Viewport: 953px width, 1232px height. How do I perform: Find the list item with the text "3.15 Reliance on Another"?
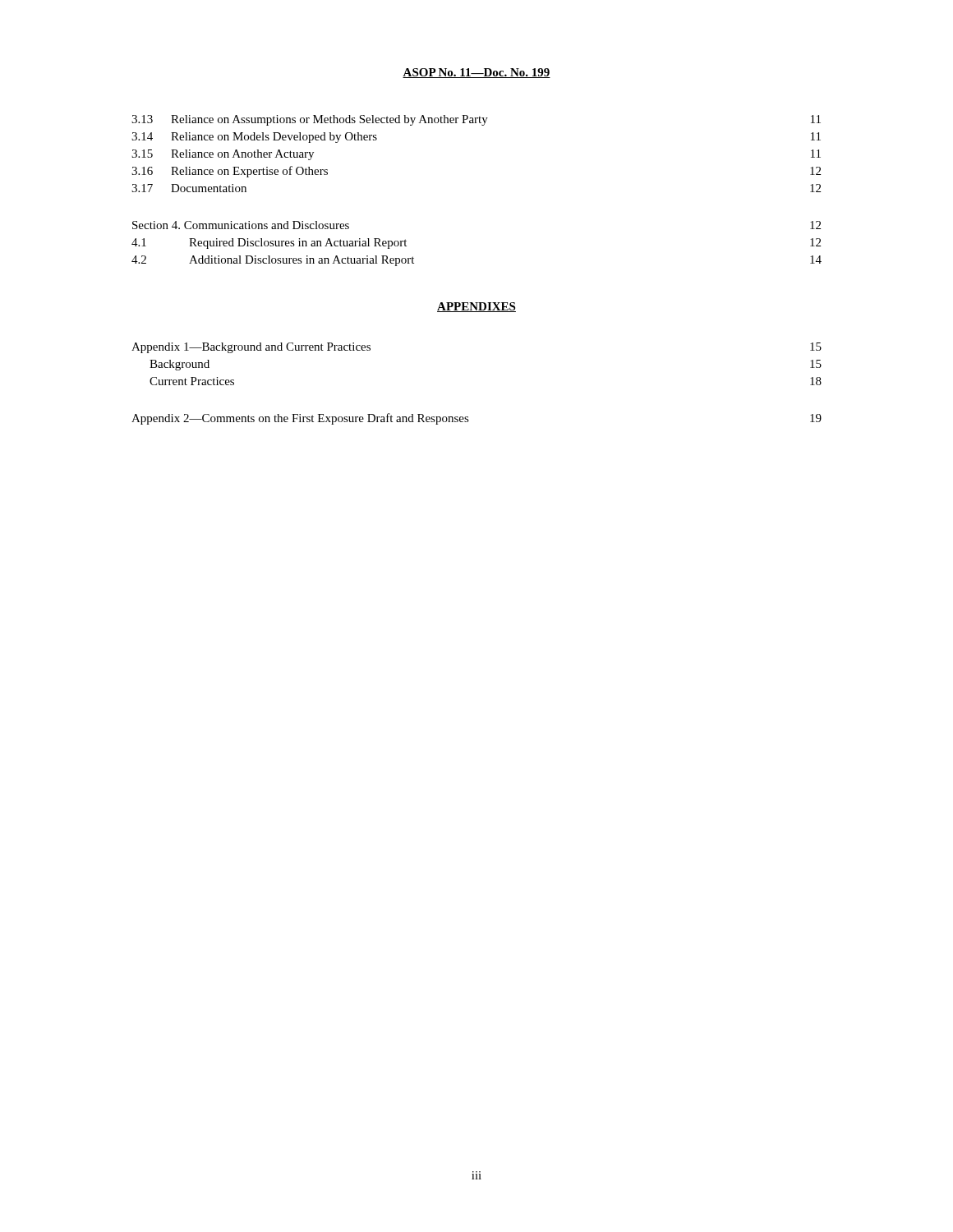coord(143,155)
